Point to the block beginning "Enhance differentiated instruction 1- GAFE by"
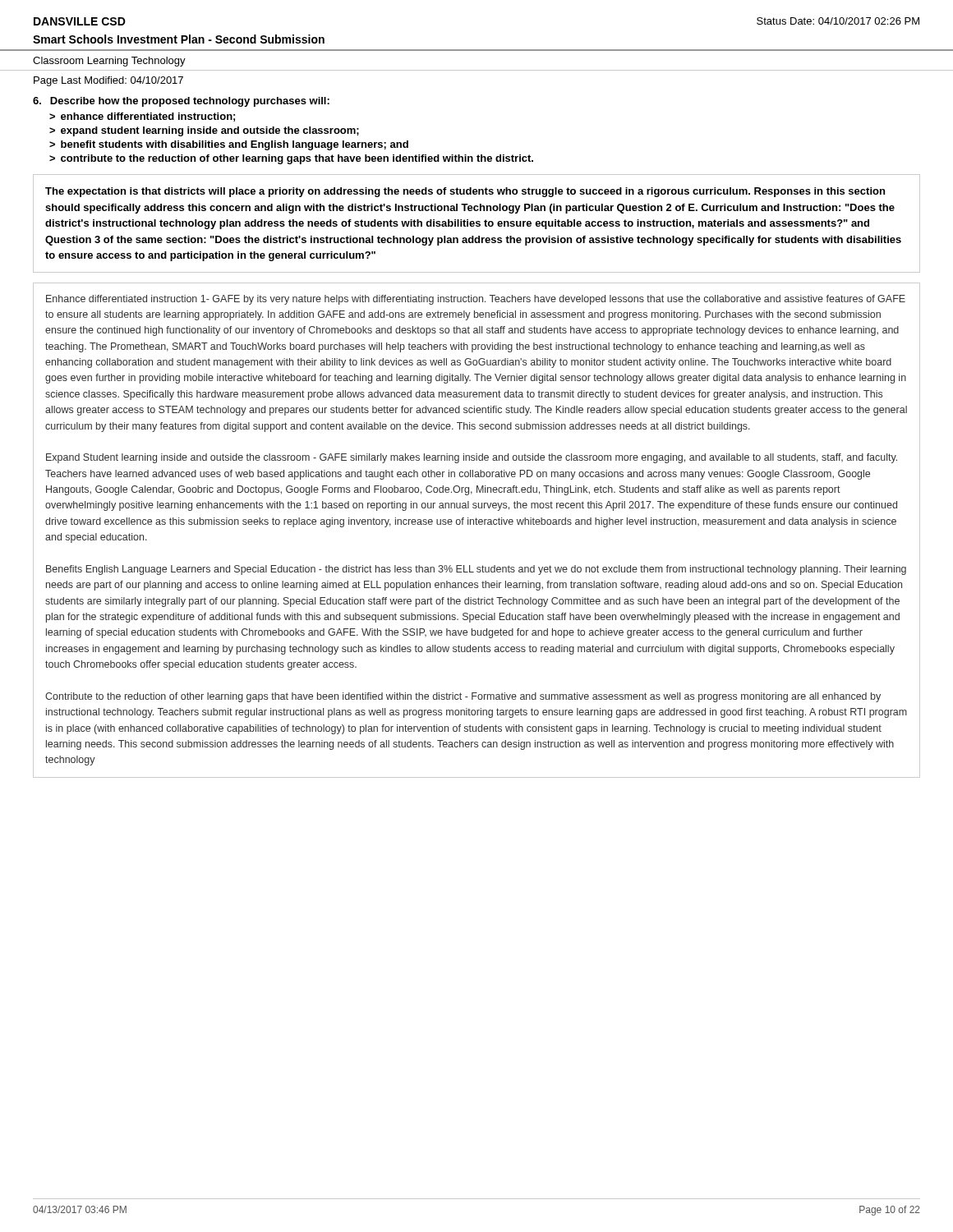953x1232 pixels. (476, 529)
